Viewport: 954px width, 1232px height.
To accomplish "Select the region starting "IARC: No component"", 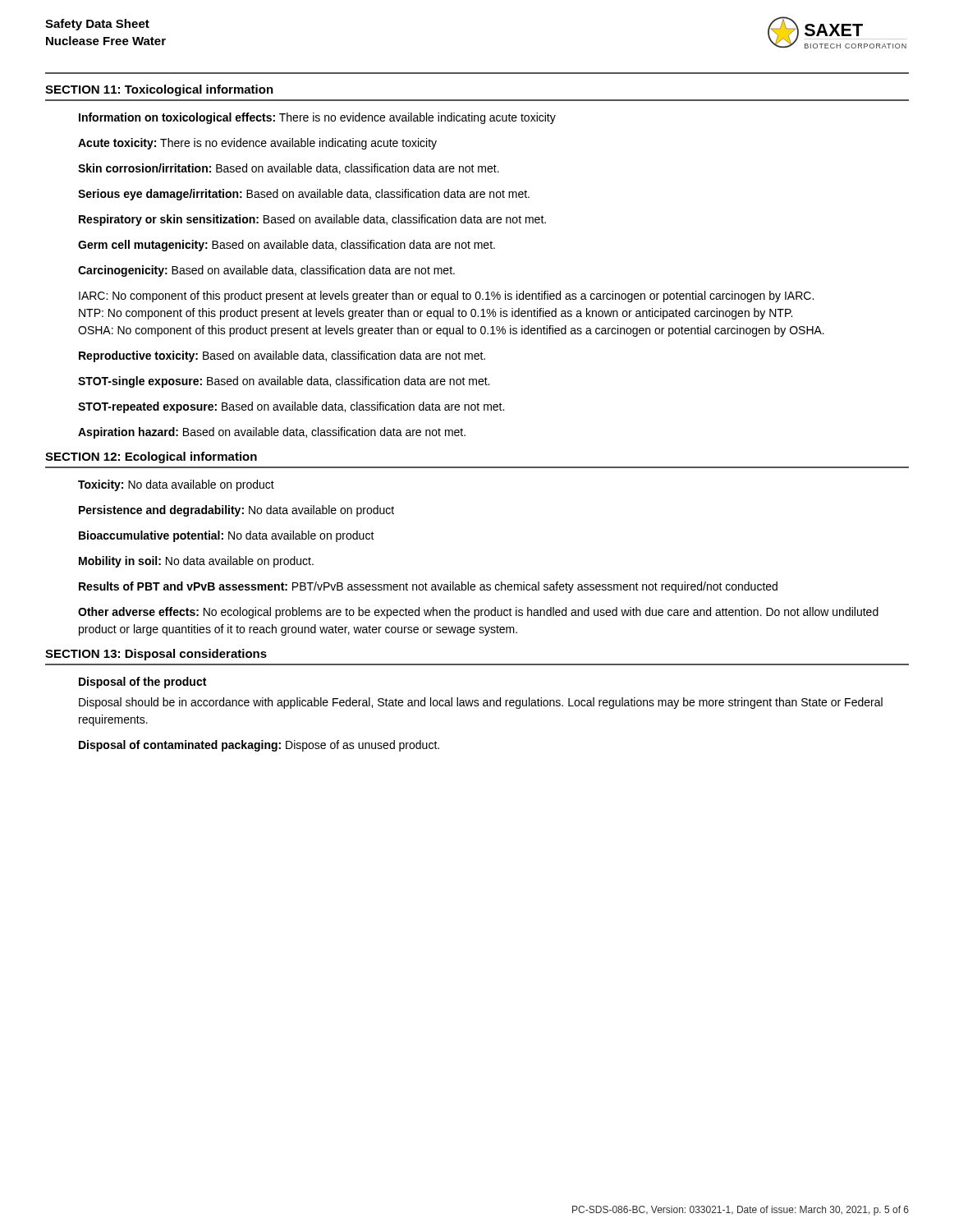I will (x=451, y=313).
